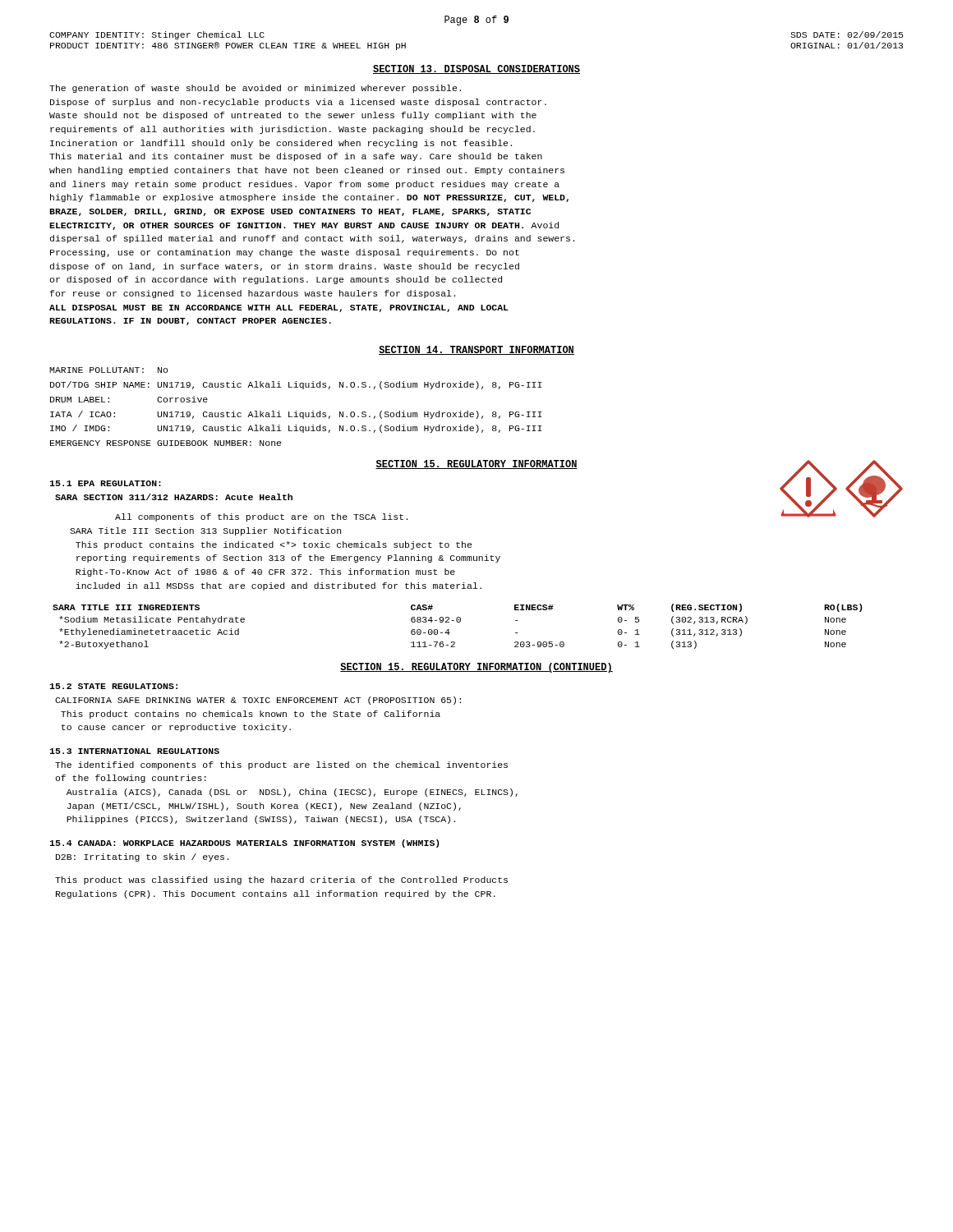
Task: Find the element starting "2 STATE REGULATIONS: CALIFORNIA SAFE DRINKING"
Action: (x=256, y=707)
